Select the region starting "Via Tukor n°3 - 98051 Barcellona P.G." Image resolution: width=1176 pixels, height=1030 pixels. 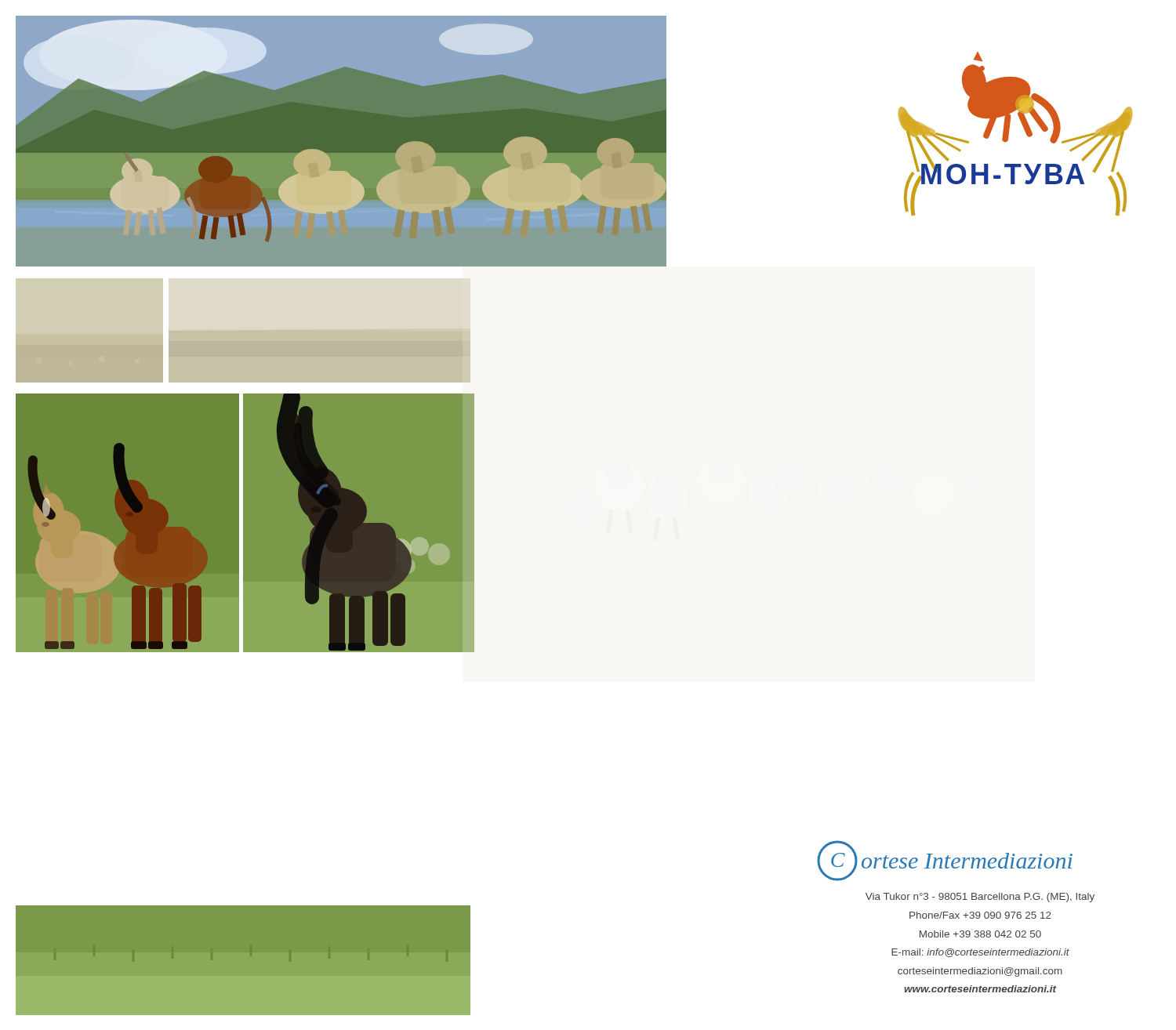[980, 943]
